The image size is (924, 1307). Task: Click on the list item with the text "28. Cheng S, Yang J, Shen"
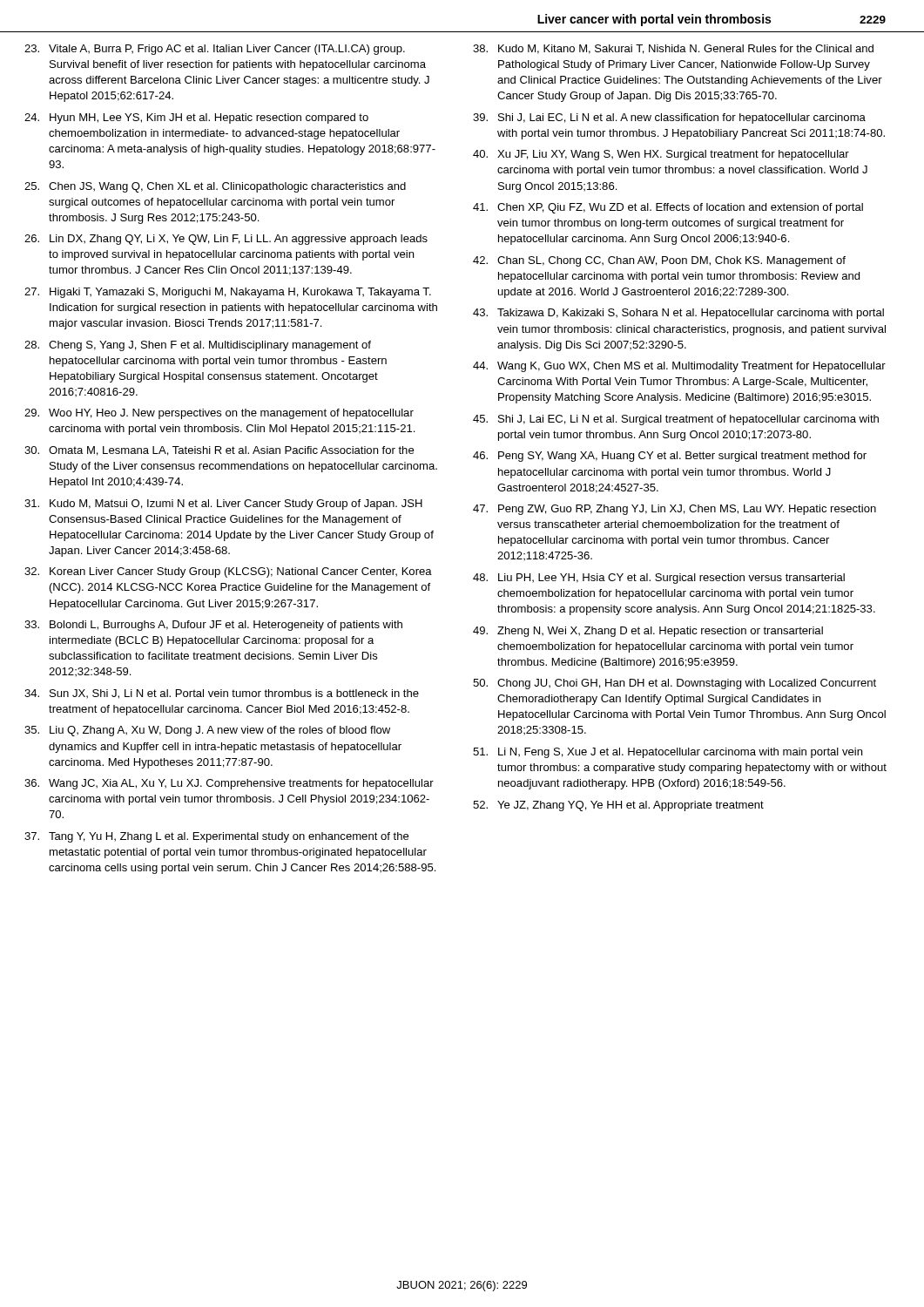(231, 368)
